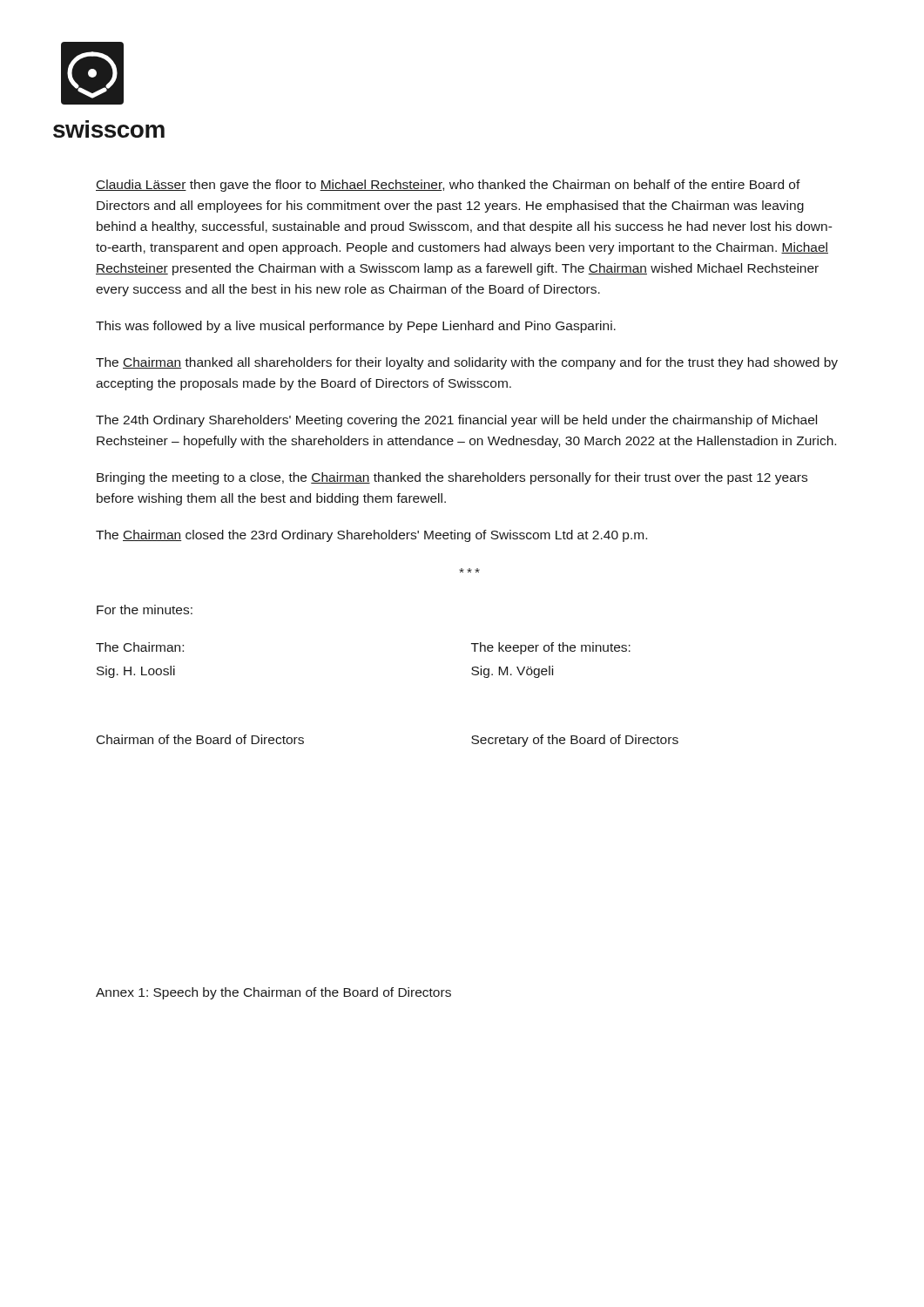Click on the text block starting "The Chairman closed the"
Image resolution: width=924 pixels, height=1307 pixels.
471,535
